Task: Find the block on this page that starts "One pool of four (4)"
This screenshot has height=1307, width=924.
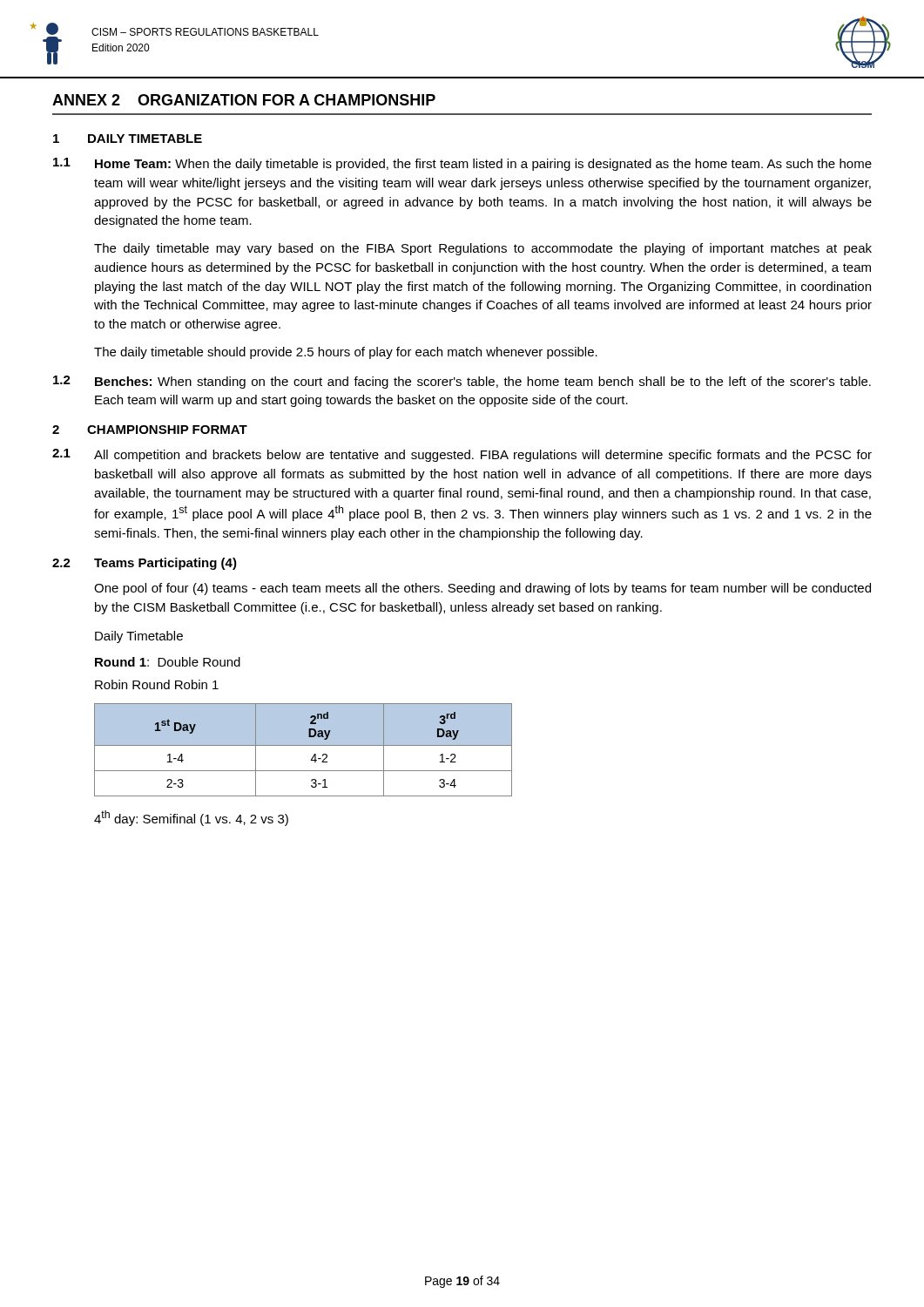Action: coord(483,597)
